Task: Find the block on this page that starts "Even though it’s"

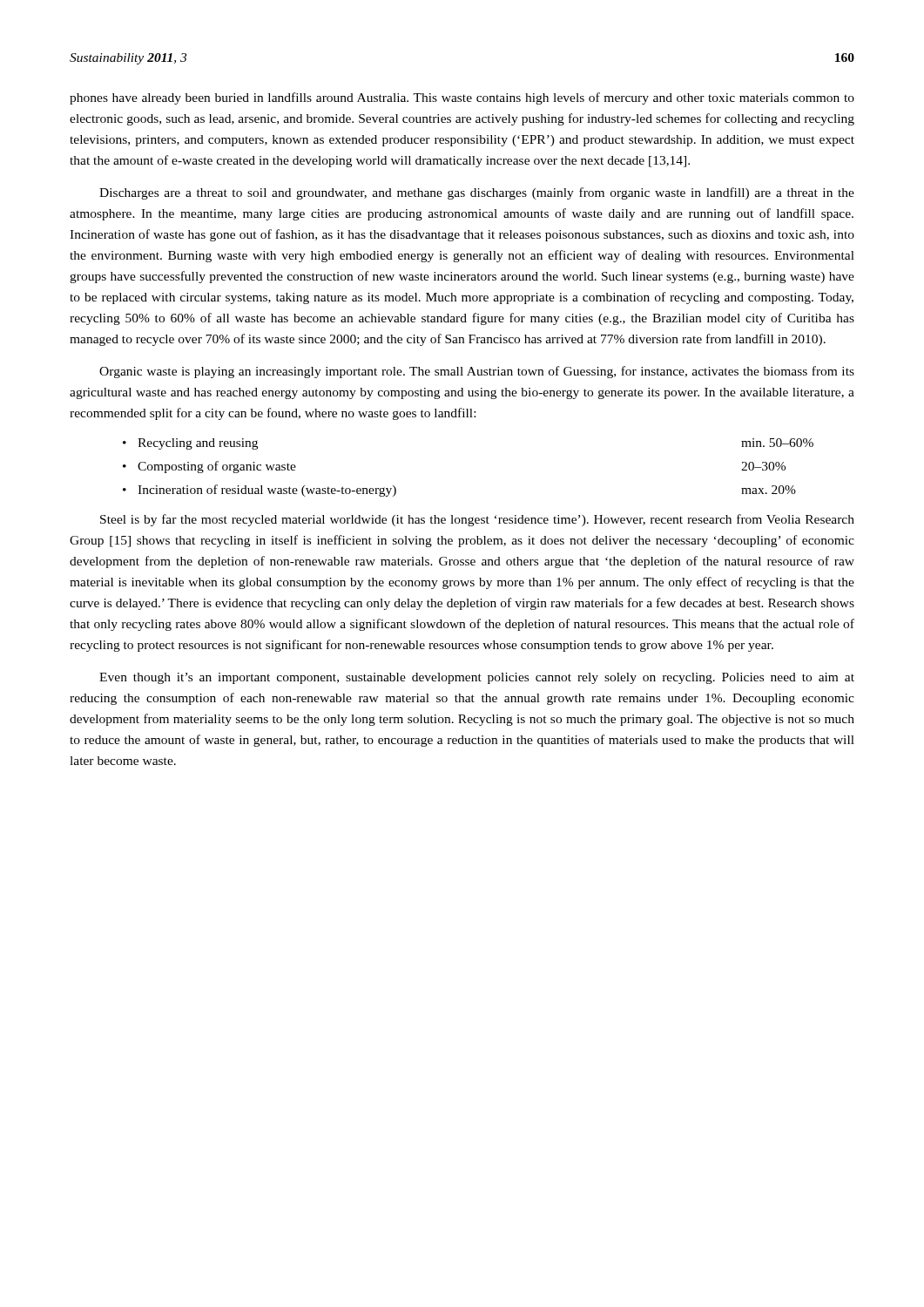Action: [x=462, y=719]
